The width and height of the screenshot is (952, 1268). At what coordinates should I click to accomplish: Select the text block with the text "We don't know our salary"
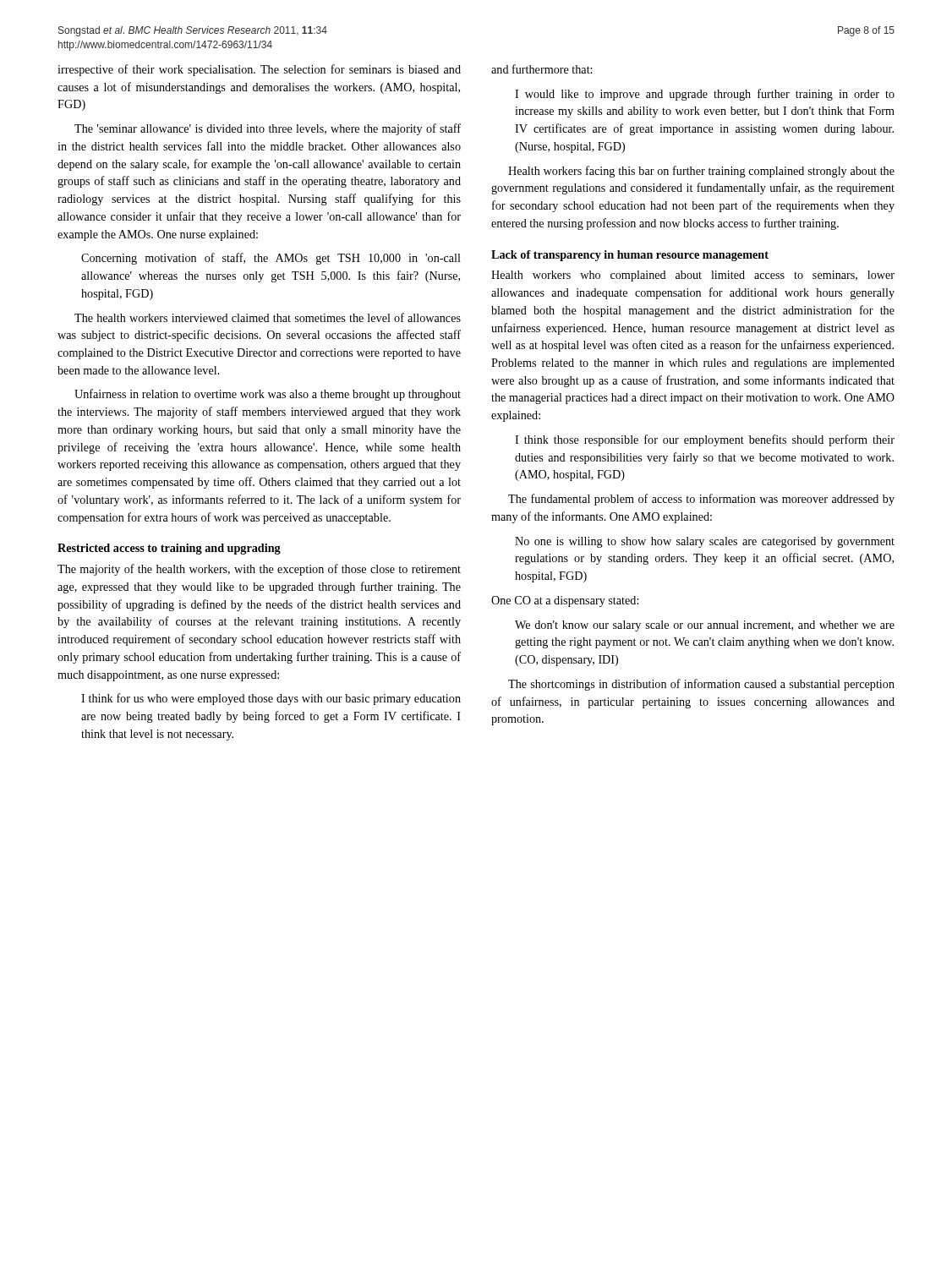pyautogui.click(x=705, y=642)
